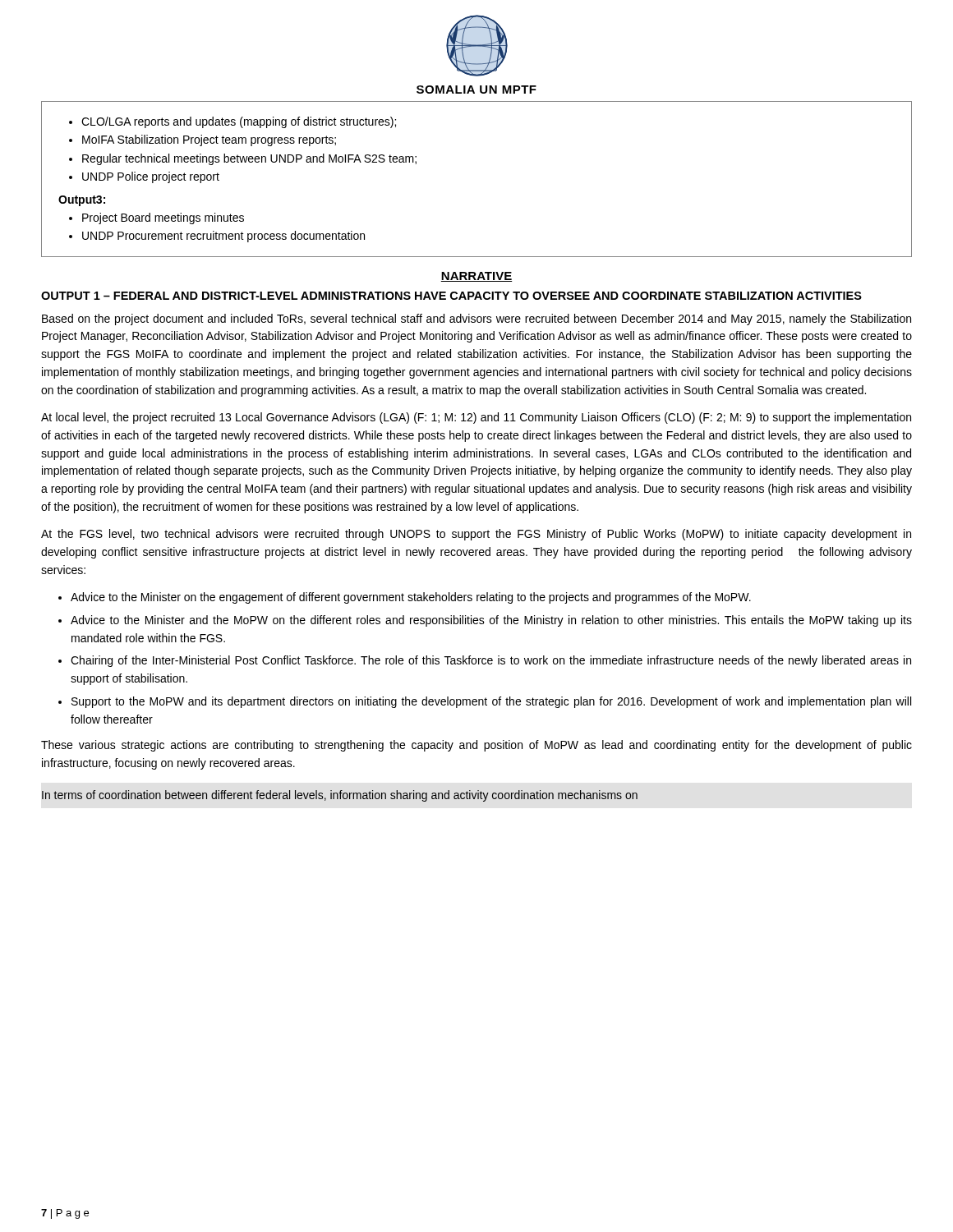This screenshot has height=1232, width=953.
Task: Navigate to the region starting "At local level, the project recruited"
Action: [476, 462]
